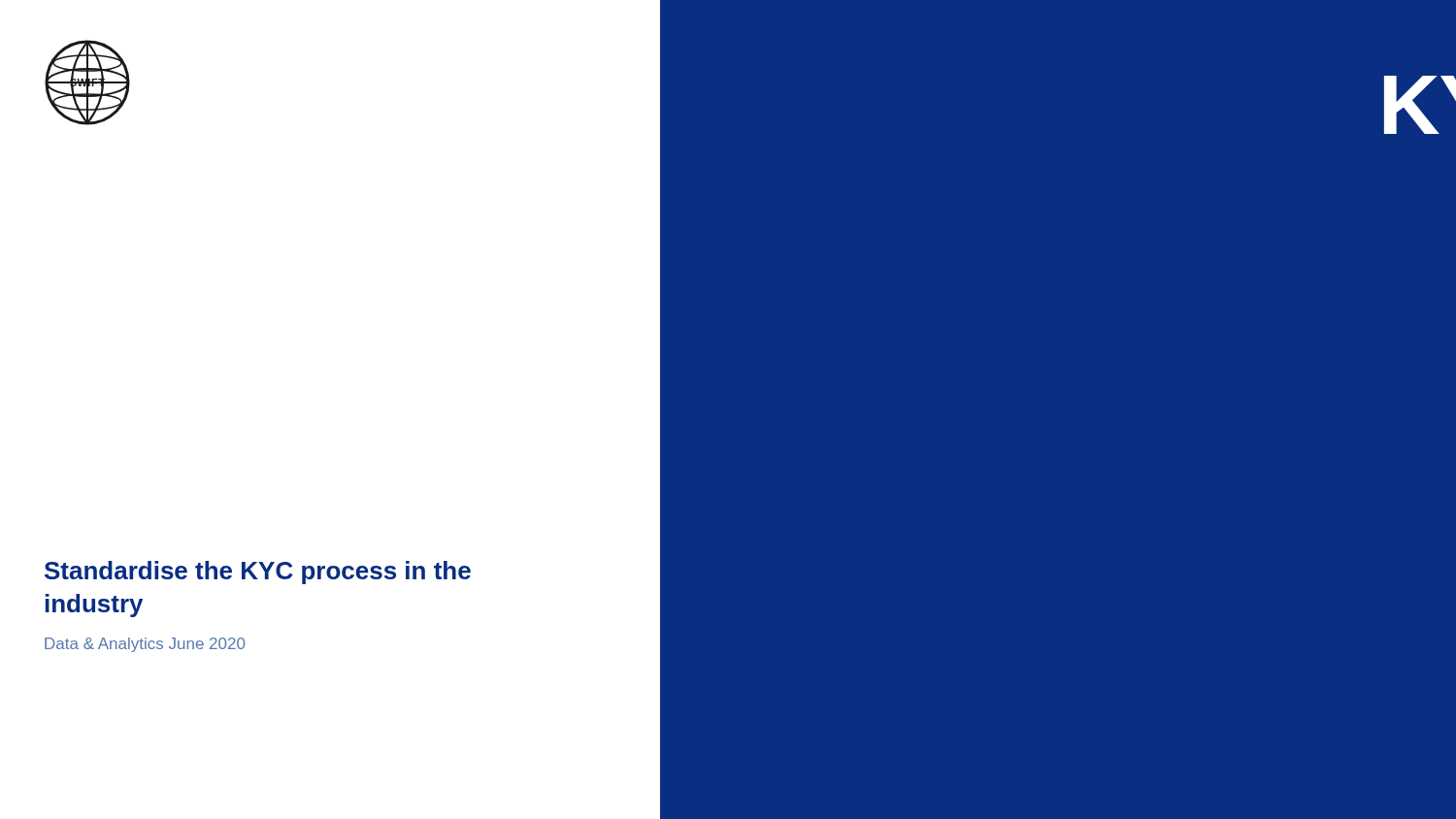The height and width of the screenshot is (819, 1456).
Task: Find the element starting "Standardise the KYC process in"
Action: coord(258,587)
